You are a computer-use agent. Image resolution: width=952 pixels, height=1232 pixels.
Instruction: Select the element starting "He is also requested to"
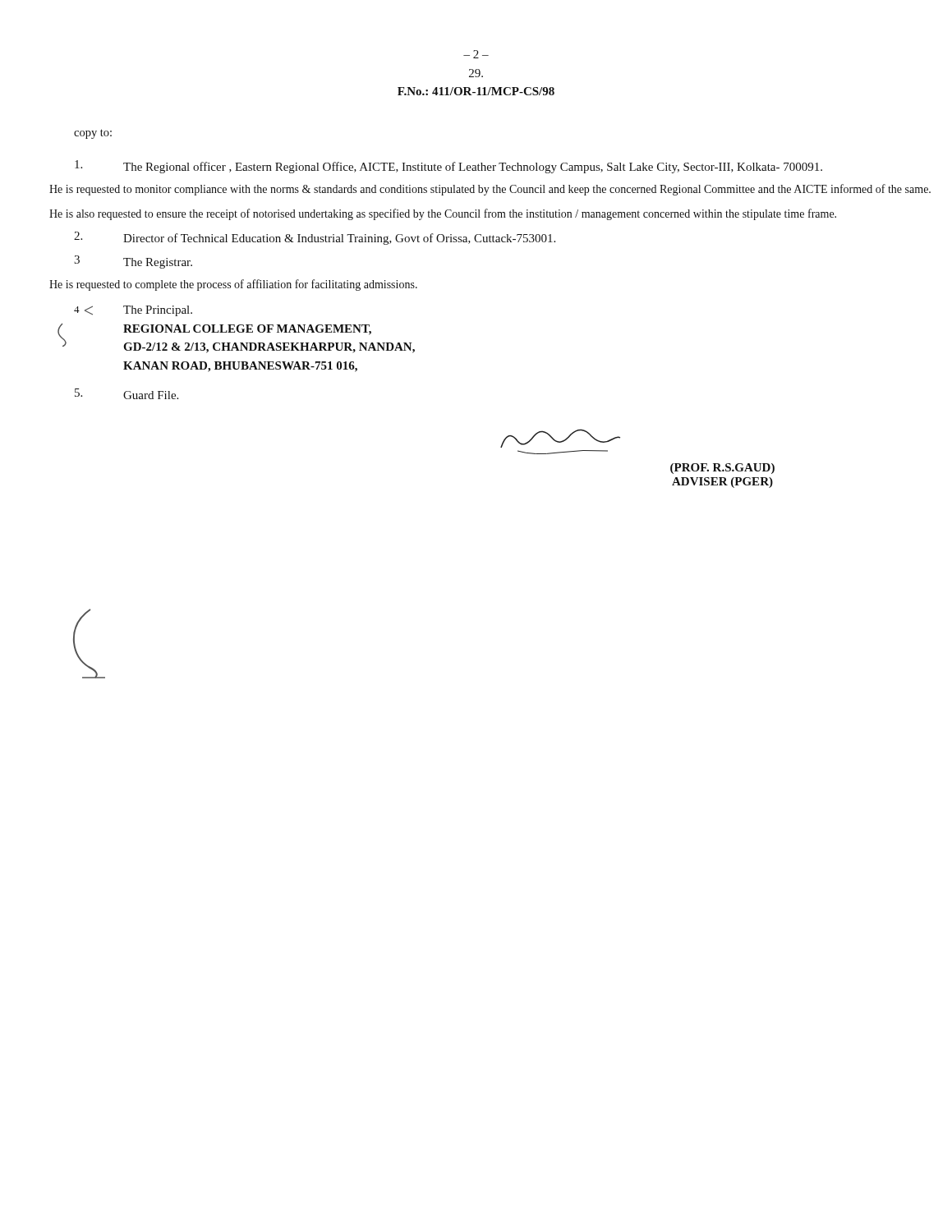[443, 214]
